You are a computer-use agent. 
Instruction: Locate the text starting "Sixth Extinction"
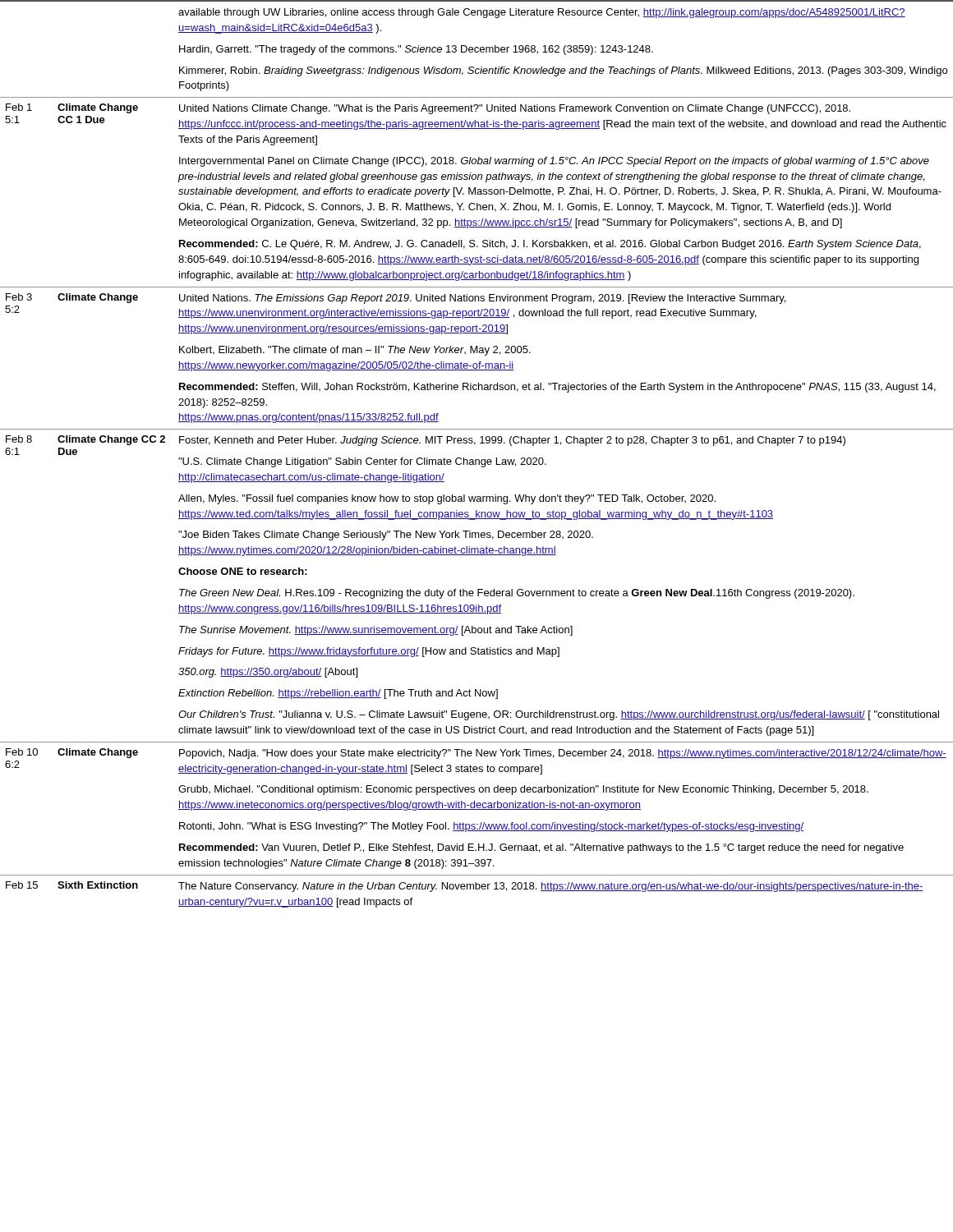coord(98,885)
